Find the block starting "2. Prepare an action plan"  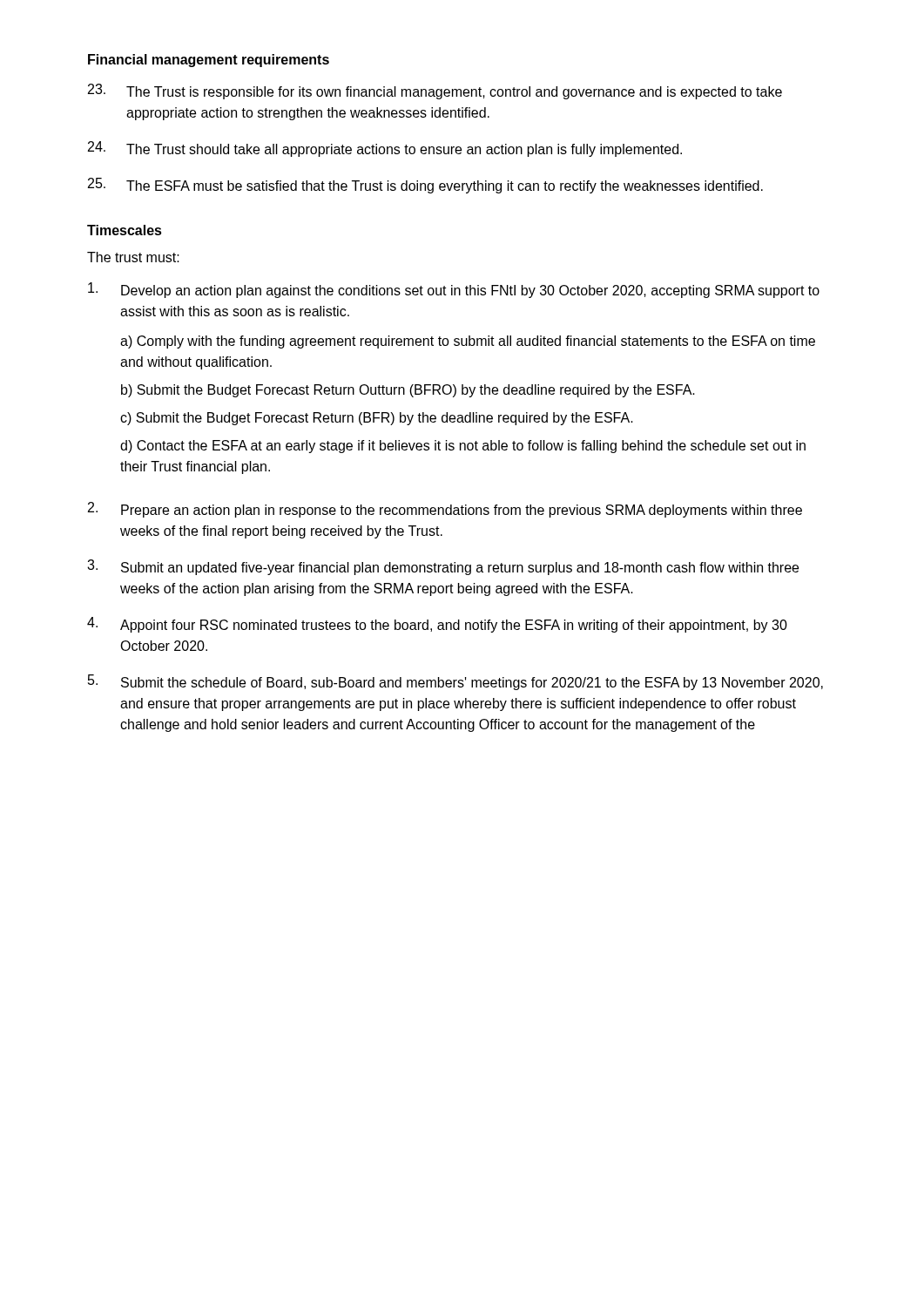(x=462, y=521)
